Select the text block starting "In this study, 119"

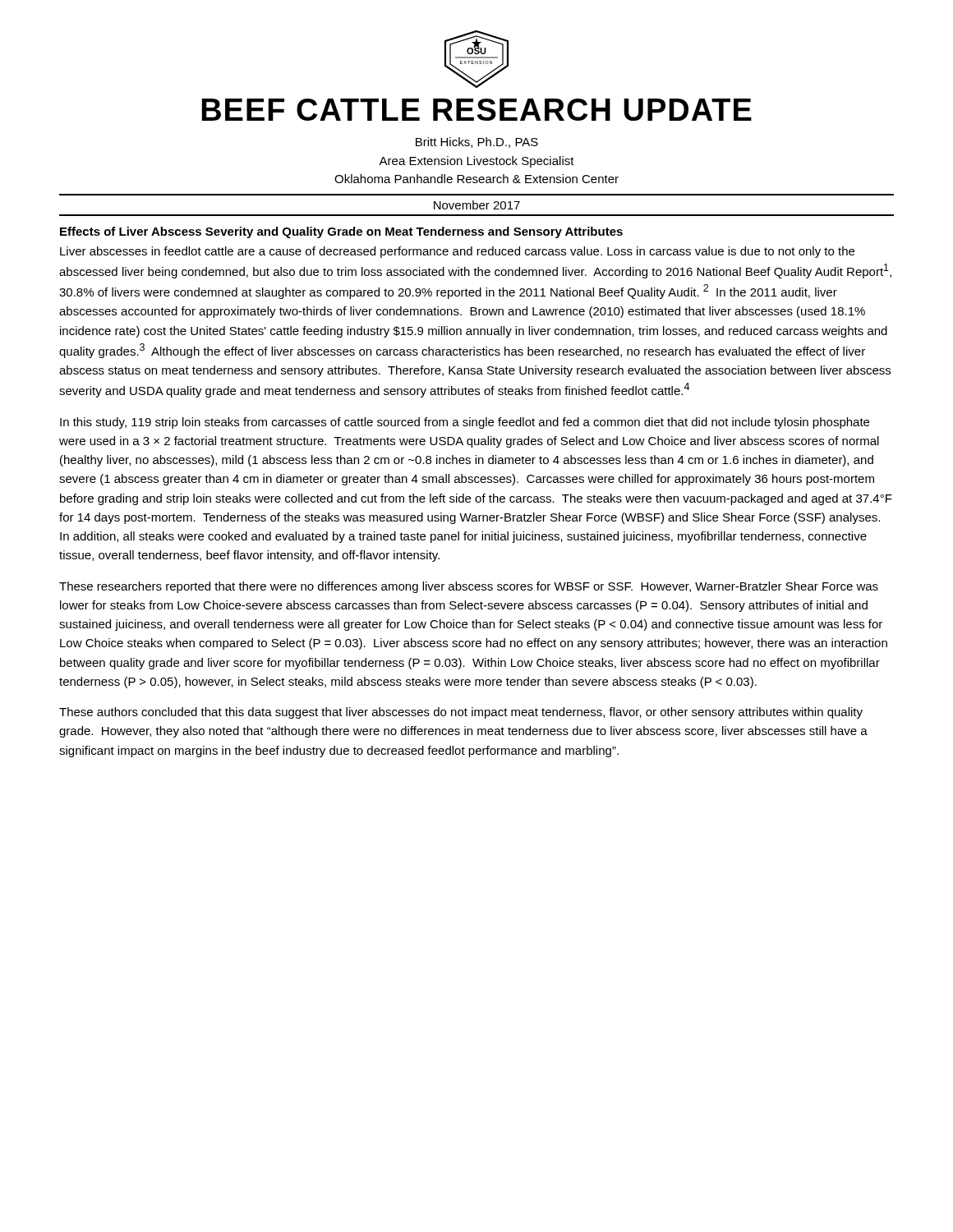pos(476,488)
